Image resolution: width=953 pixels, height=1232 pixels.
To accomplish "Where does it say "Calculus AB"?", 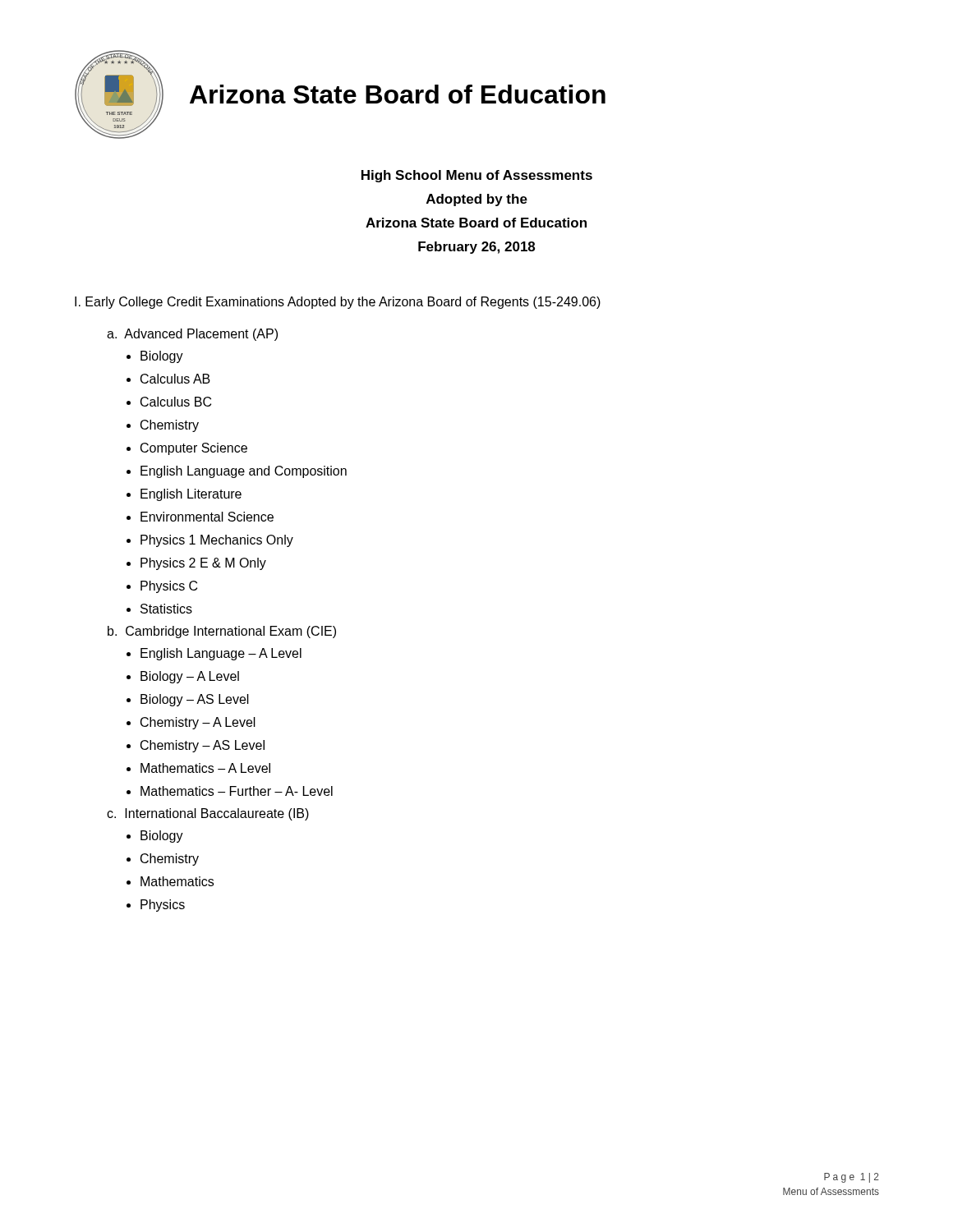I will (x=175, y=379).
